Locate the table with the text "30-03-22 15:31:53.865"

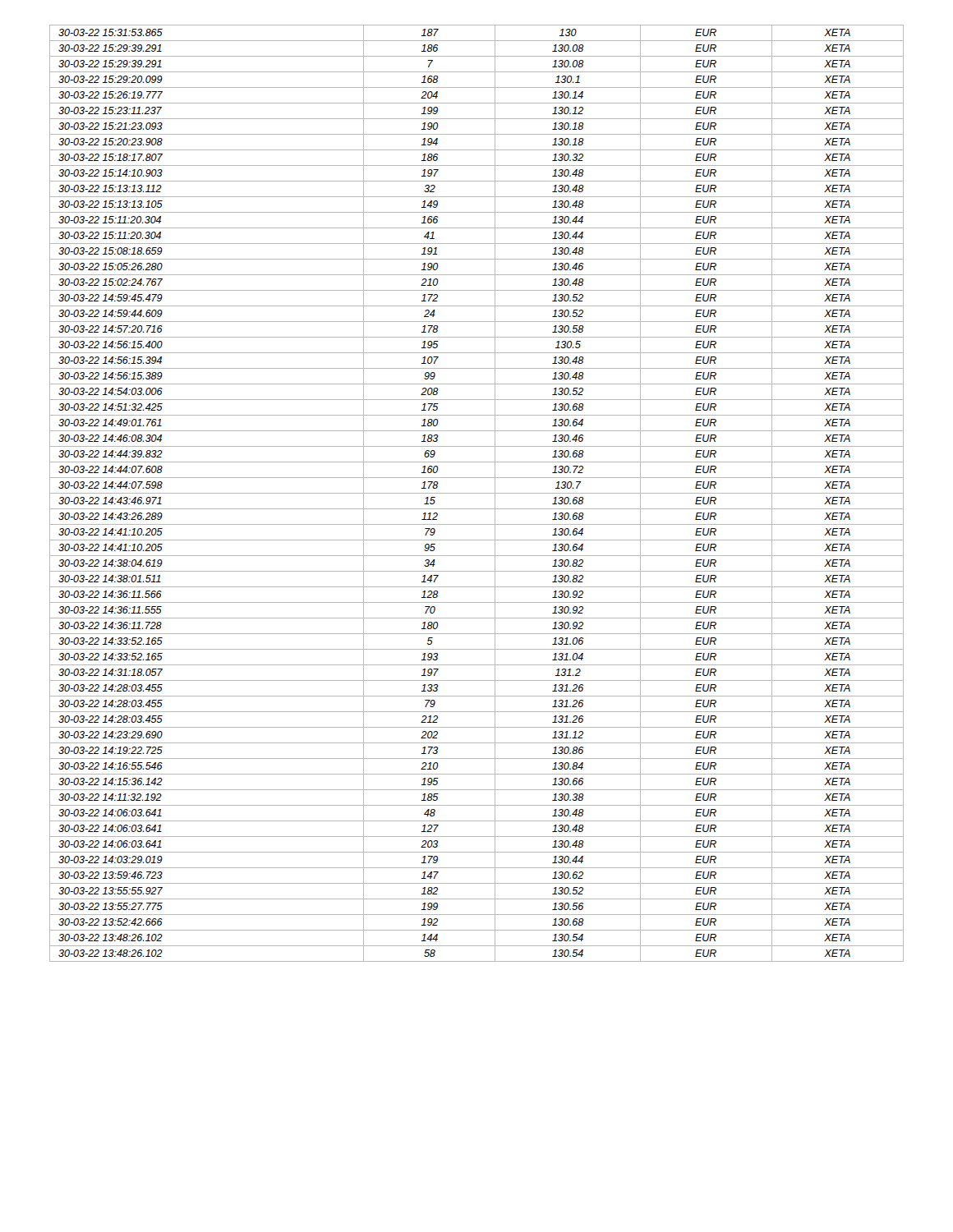coord(476,493)
